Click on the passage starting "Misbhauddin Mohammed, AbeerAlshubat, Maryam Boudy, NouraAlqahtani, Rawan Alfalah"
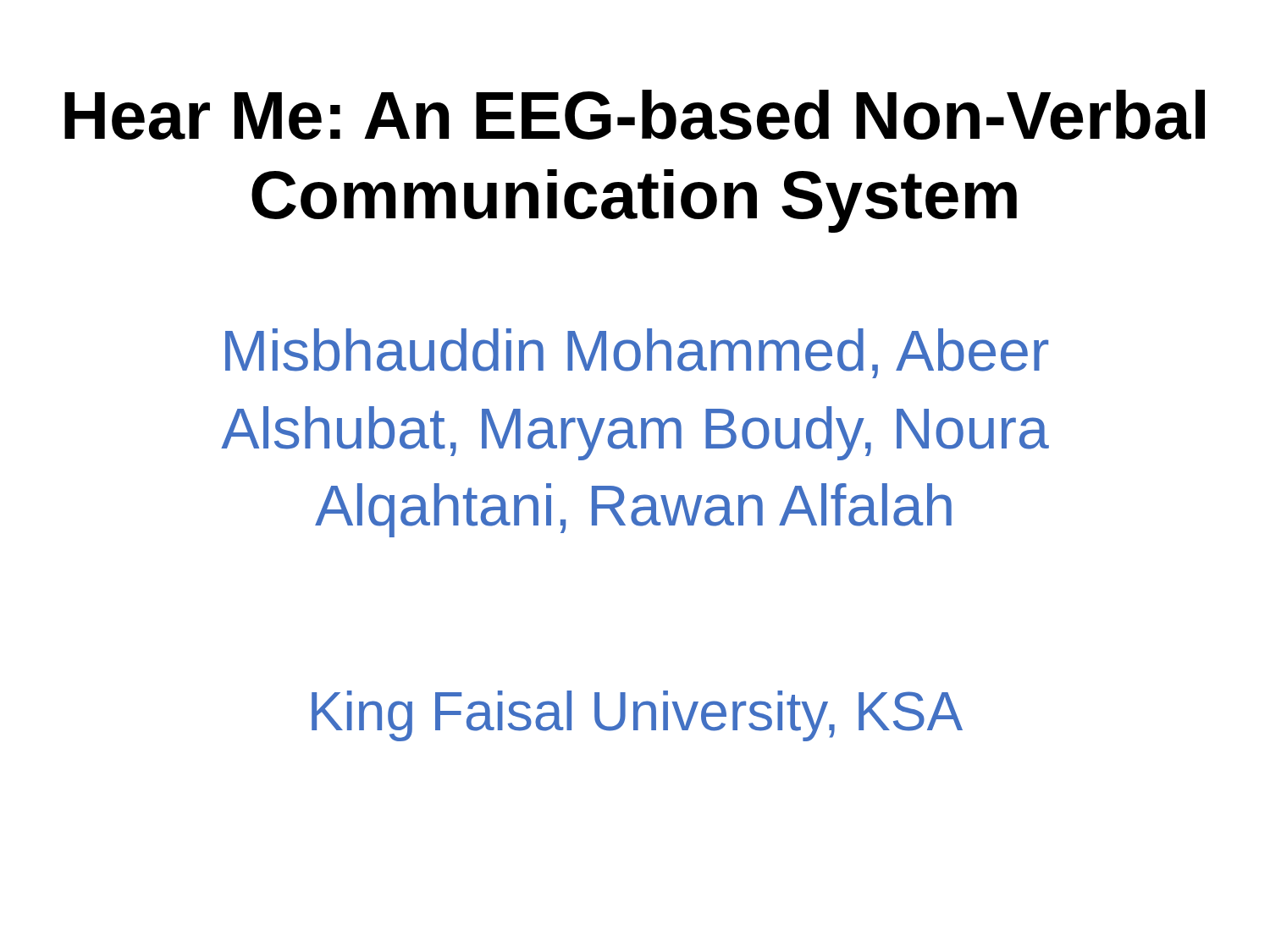The width and height of the screenshot is (1270, 952). point(635,428)
